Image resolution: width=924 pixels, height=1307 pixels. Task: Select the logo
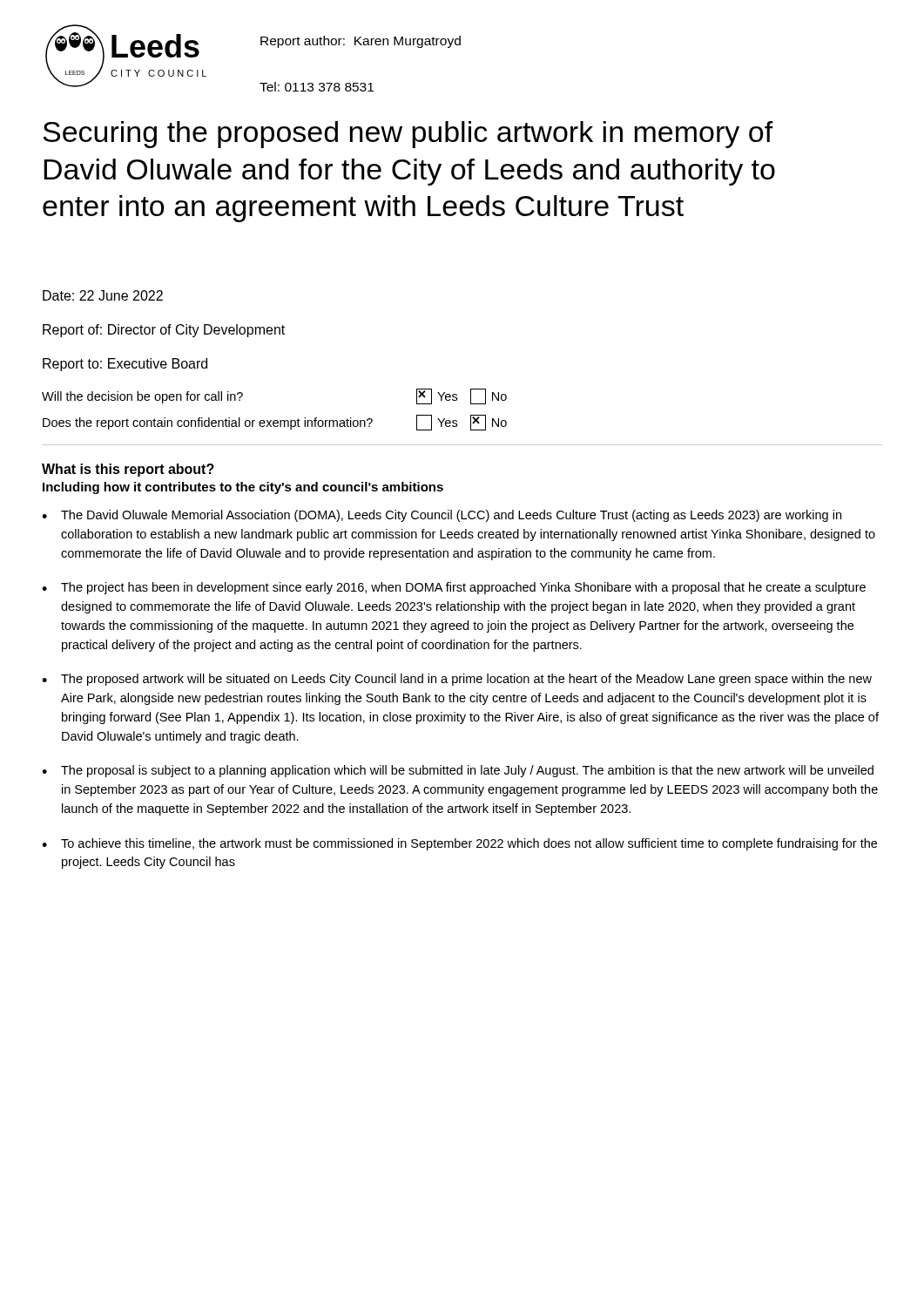coord(129,61)
